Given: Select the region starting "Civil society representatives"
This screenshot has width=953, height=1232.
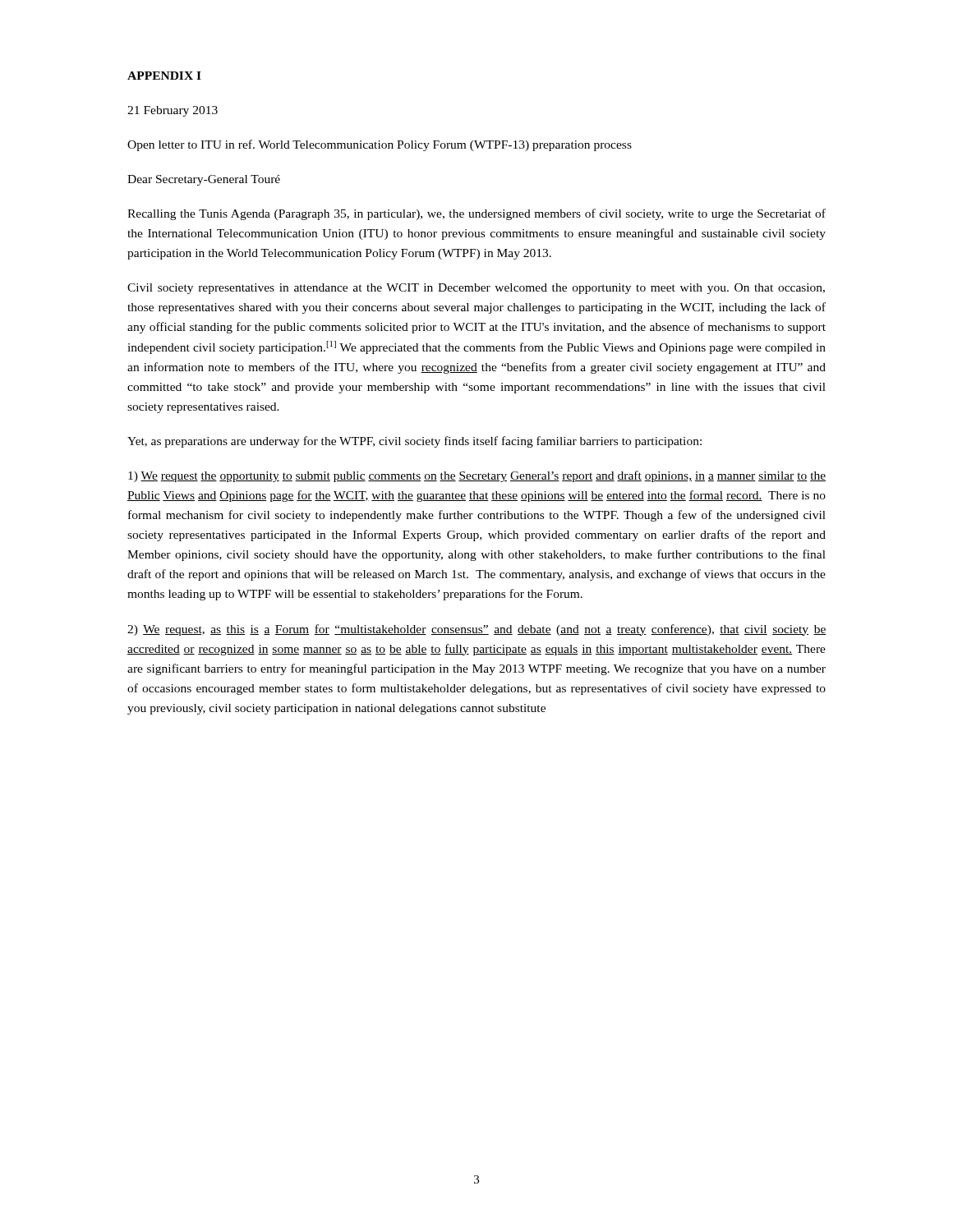Looking at the screenshot, I should (476, 347).
